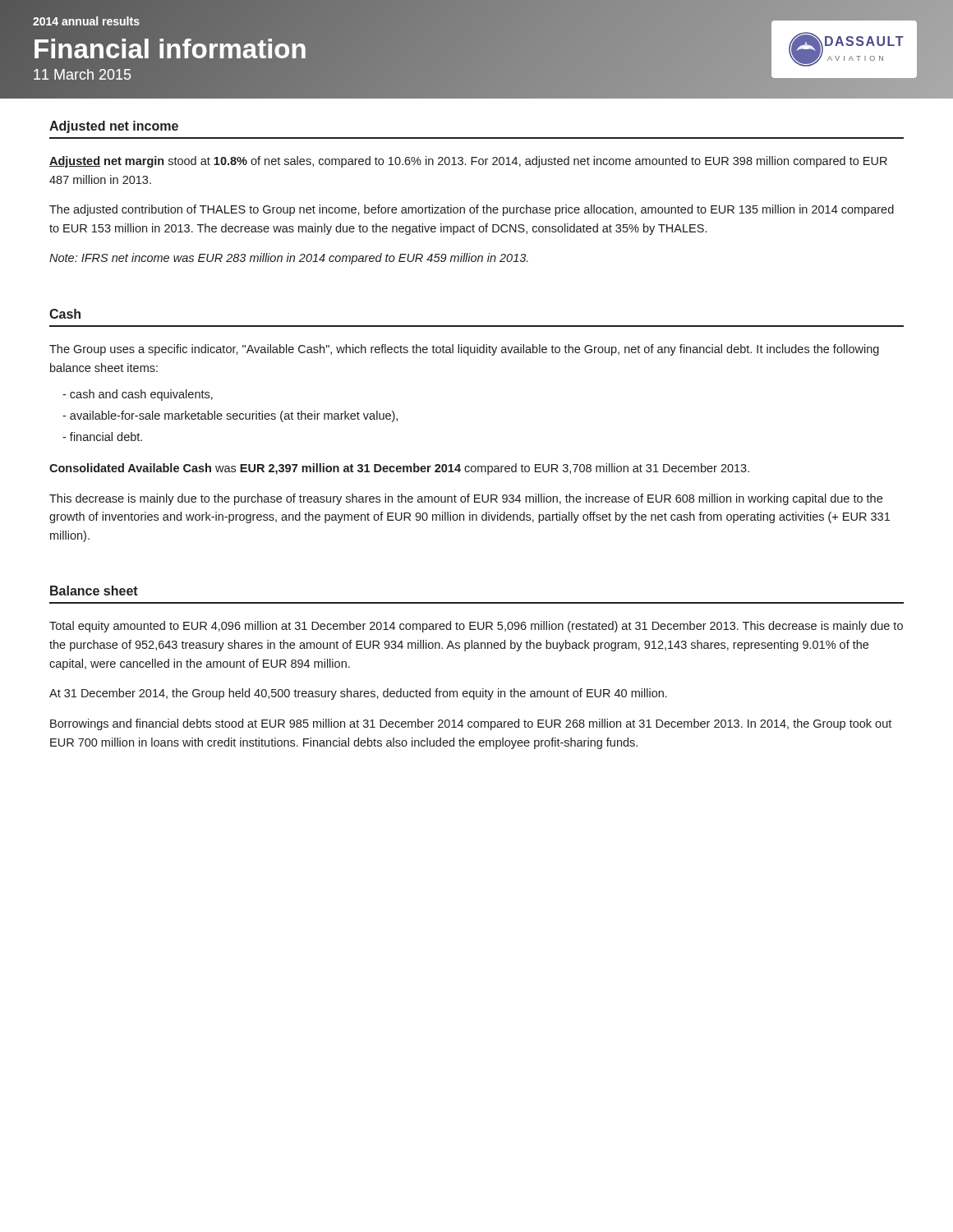
Task: Locate the block starting "Adjusted net income"
Action: coord(114,126)
